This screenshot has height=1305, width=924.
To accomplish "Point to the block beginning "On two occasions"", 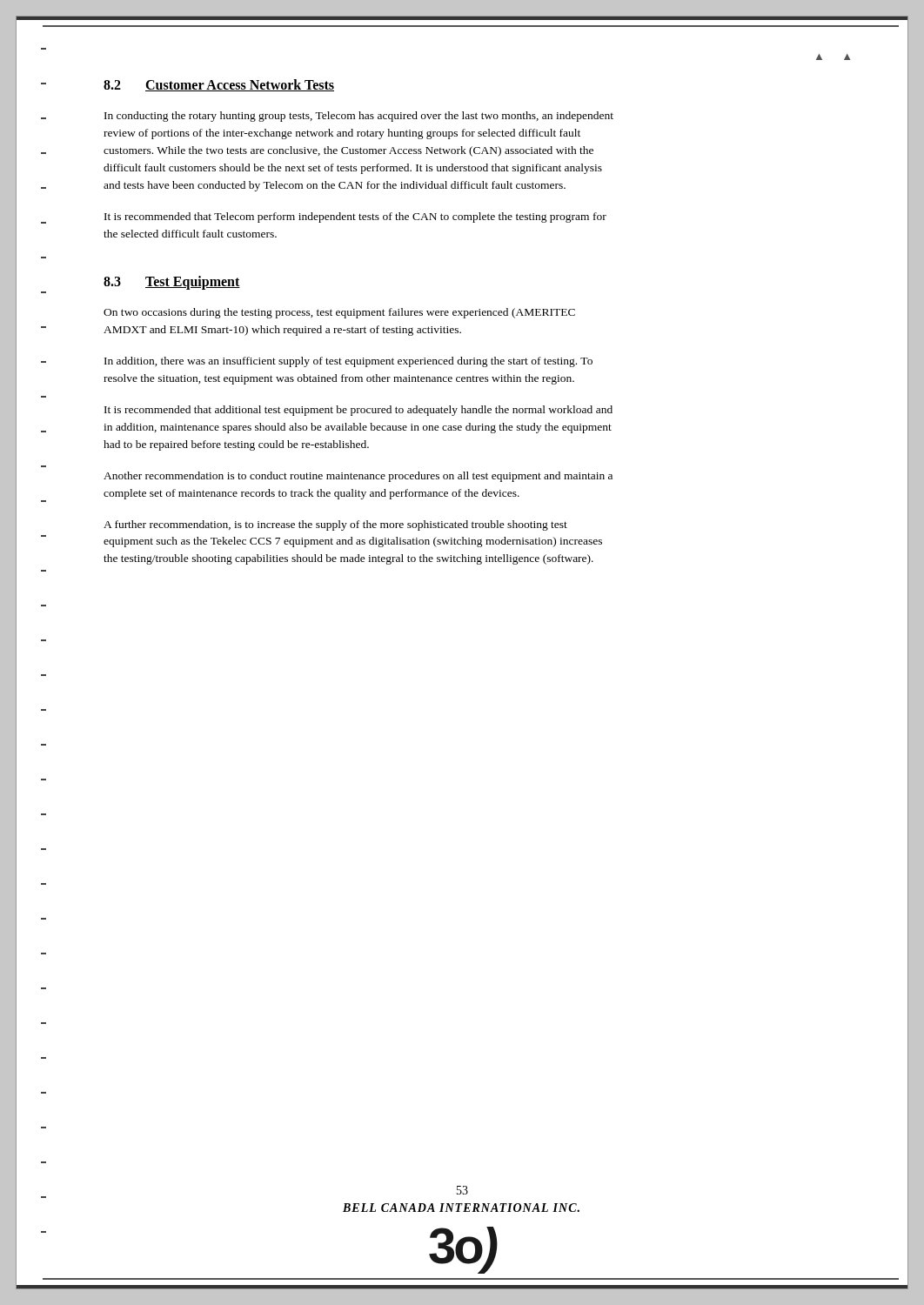I will 340,320.
